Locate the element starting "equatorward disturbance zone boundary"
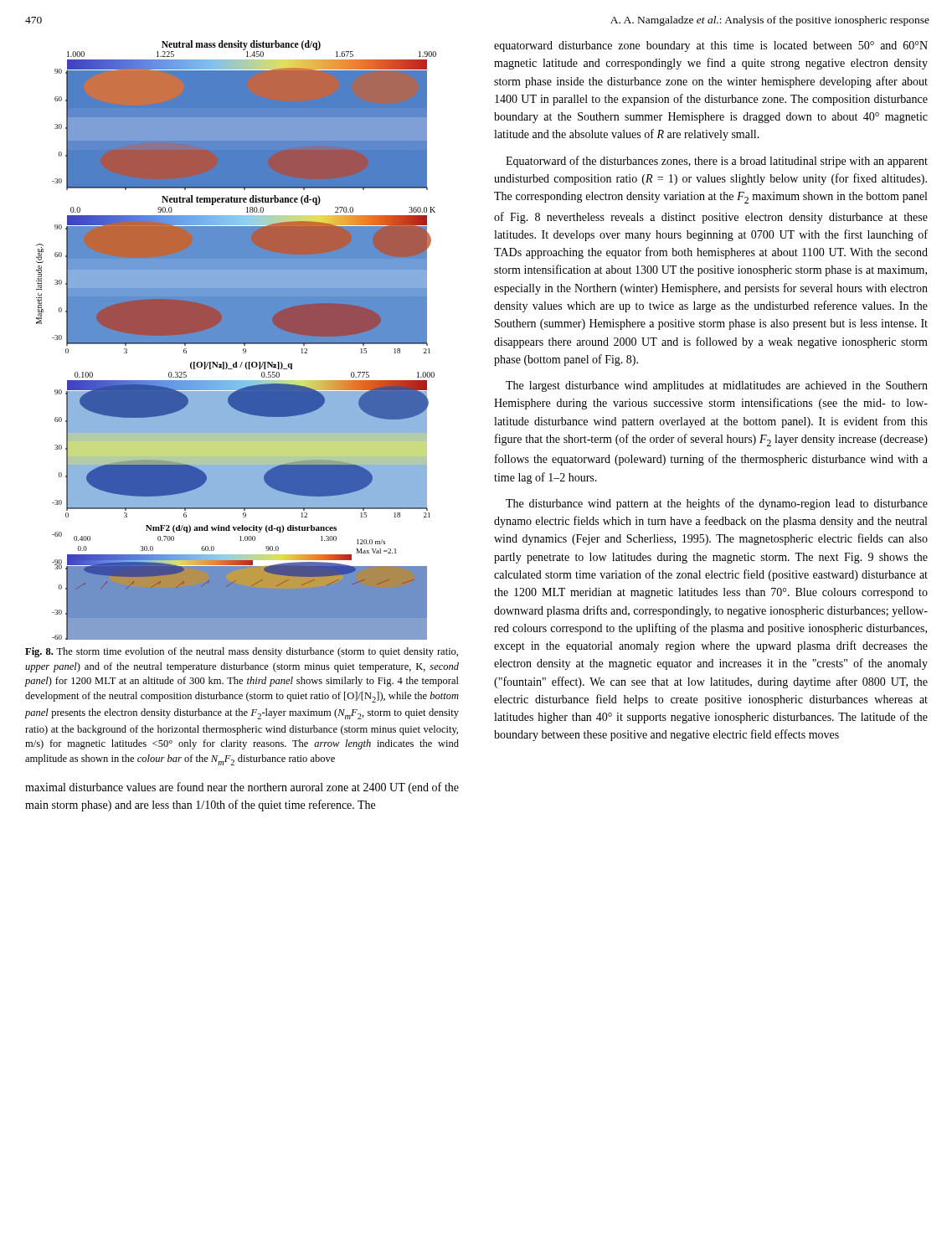Viewport: 952px width, 1256px height. coord(711,90)
